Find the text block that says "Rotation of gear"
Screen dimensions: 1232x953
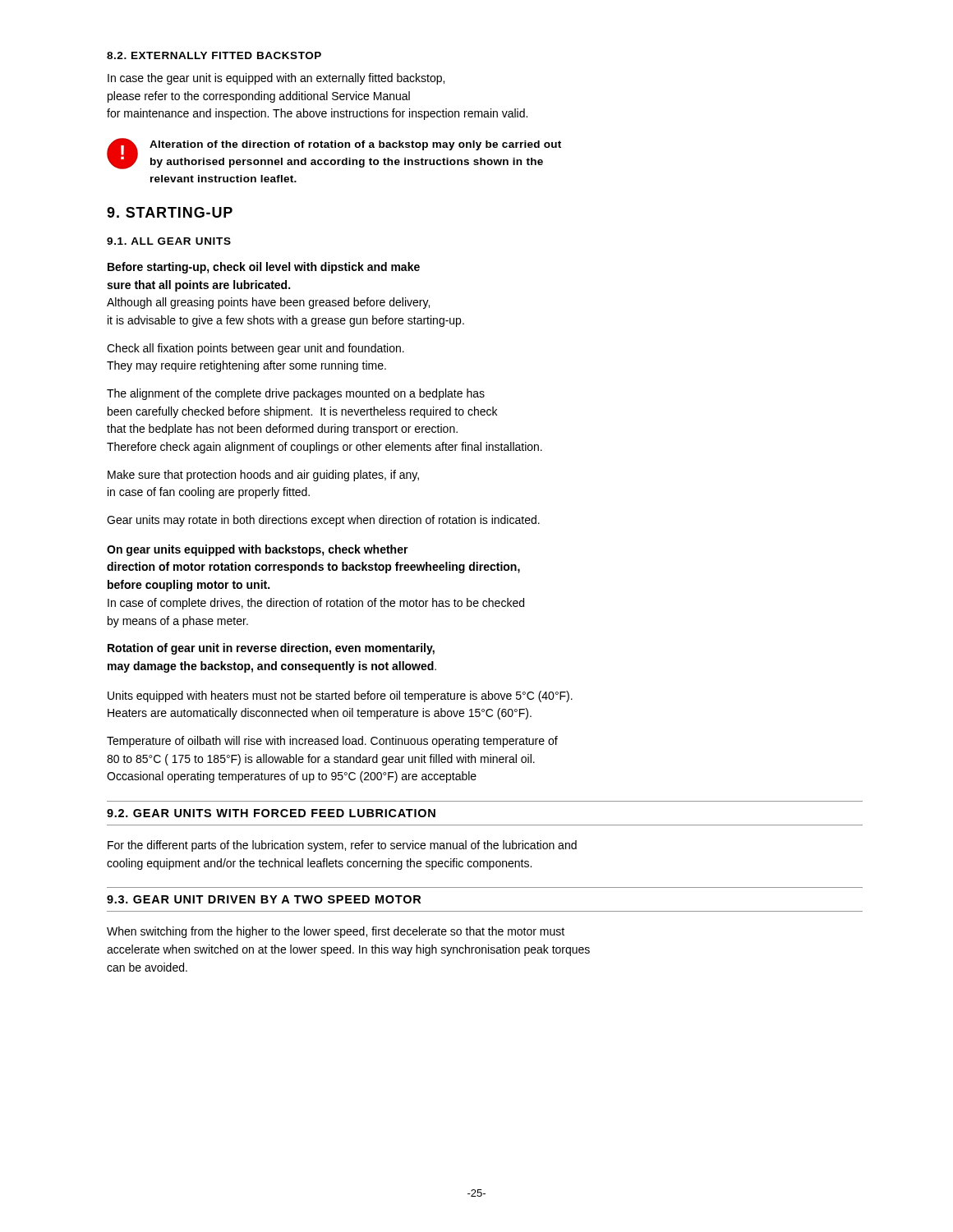click(x=272, y=657)
